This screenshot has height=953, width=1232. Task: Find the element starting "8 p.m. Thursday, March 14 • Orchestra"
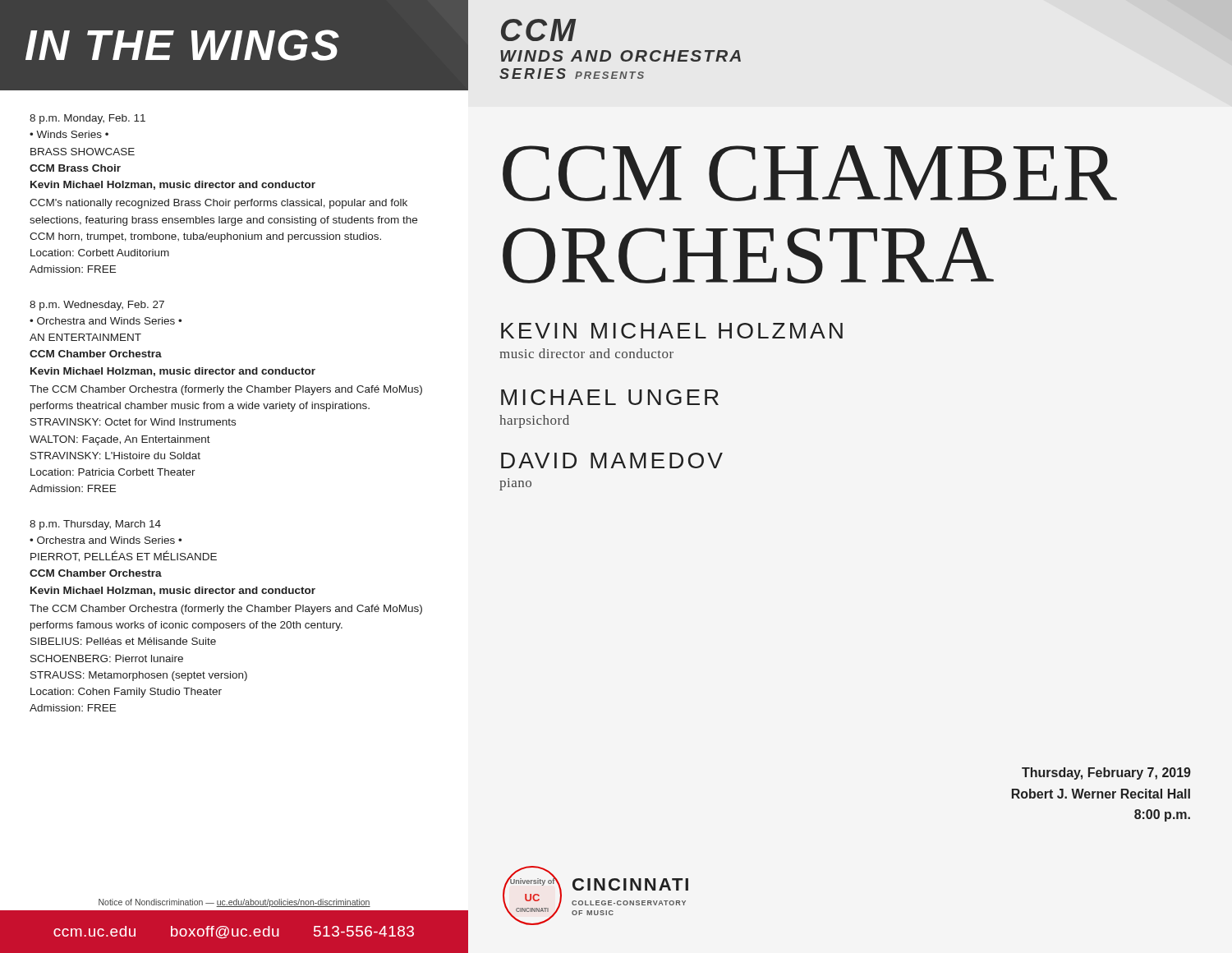click(234, 616)
